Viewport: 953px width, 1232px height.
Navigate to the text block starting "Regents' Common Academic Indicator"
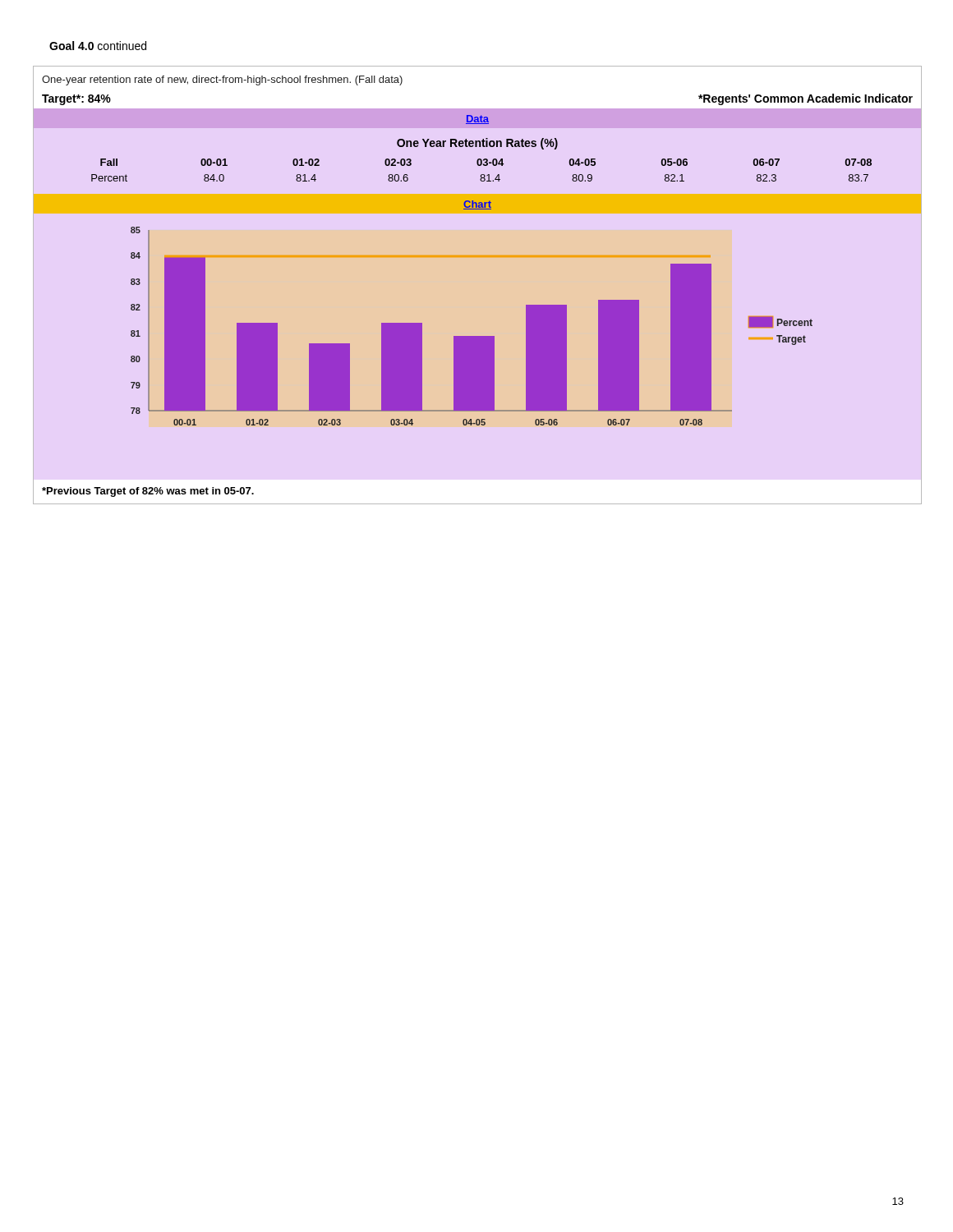806,99
